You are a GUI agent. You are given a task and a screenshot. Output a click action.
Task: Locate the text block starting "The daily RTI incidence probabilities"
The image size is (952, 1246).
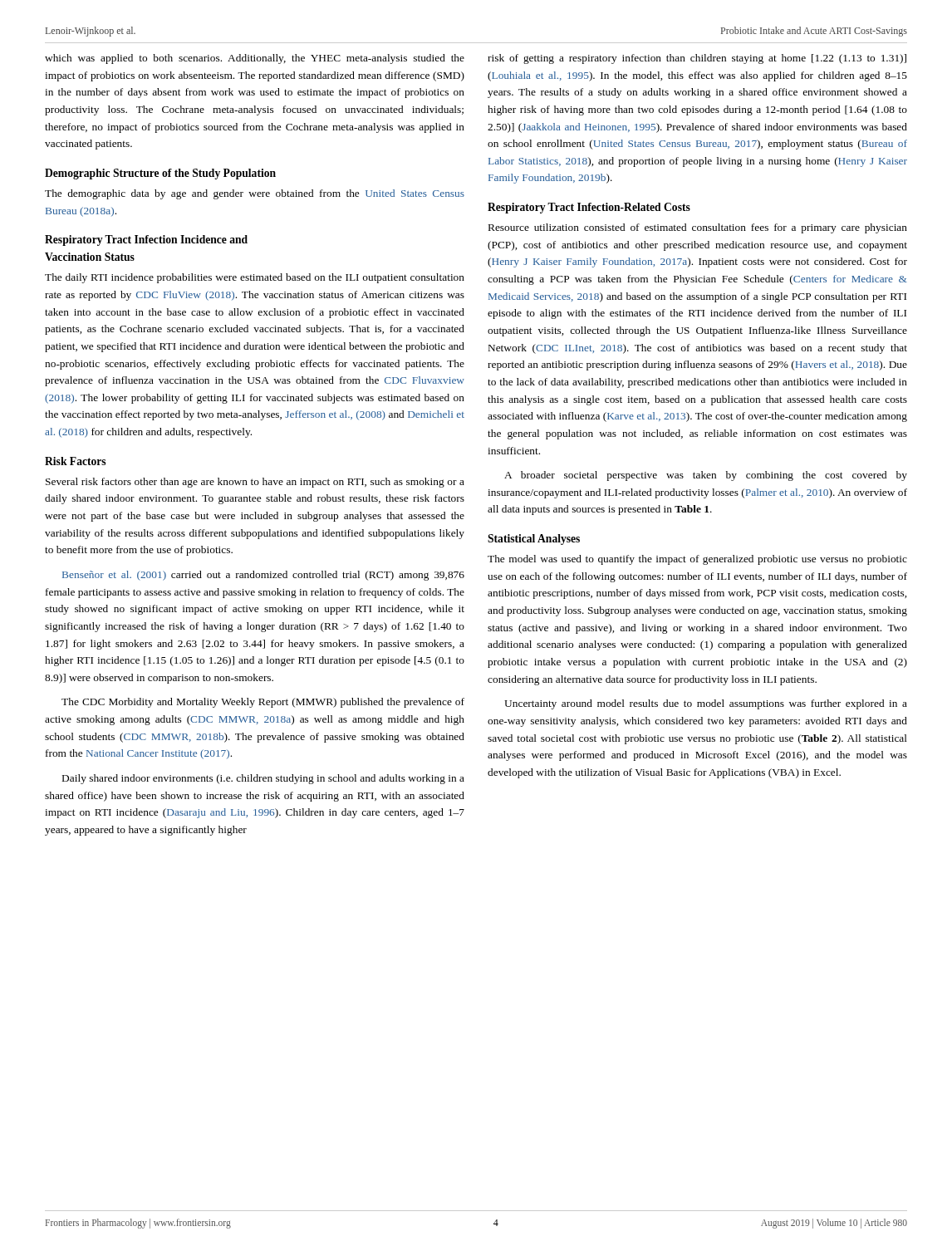pyautogui.click(x=255, y=355)
